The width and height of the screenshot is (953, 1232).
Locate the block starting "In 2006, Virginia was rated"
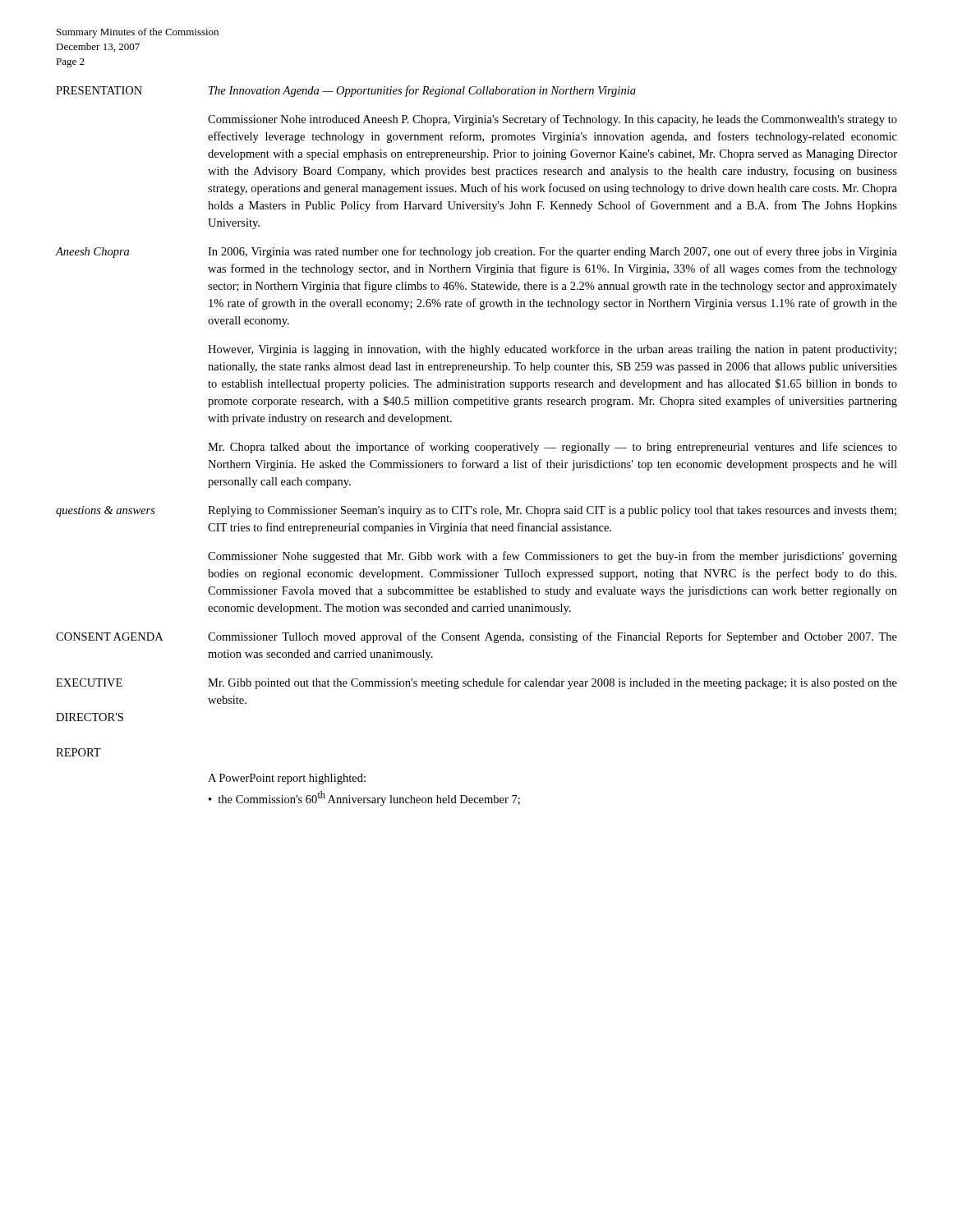pyautogui.click(x=553, y=286)
